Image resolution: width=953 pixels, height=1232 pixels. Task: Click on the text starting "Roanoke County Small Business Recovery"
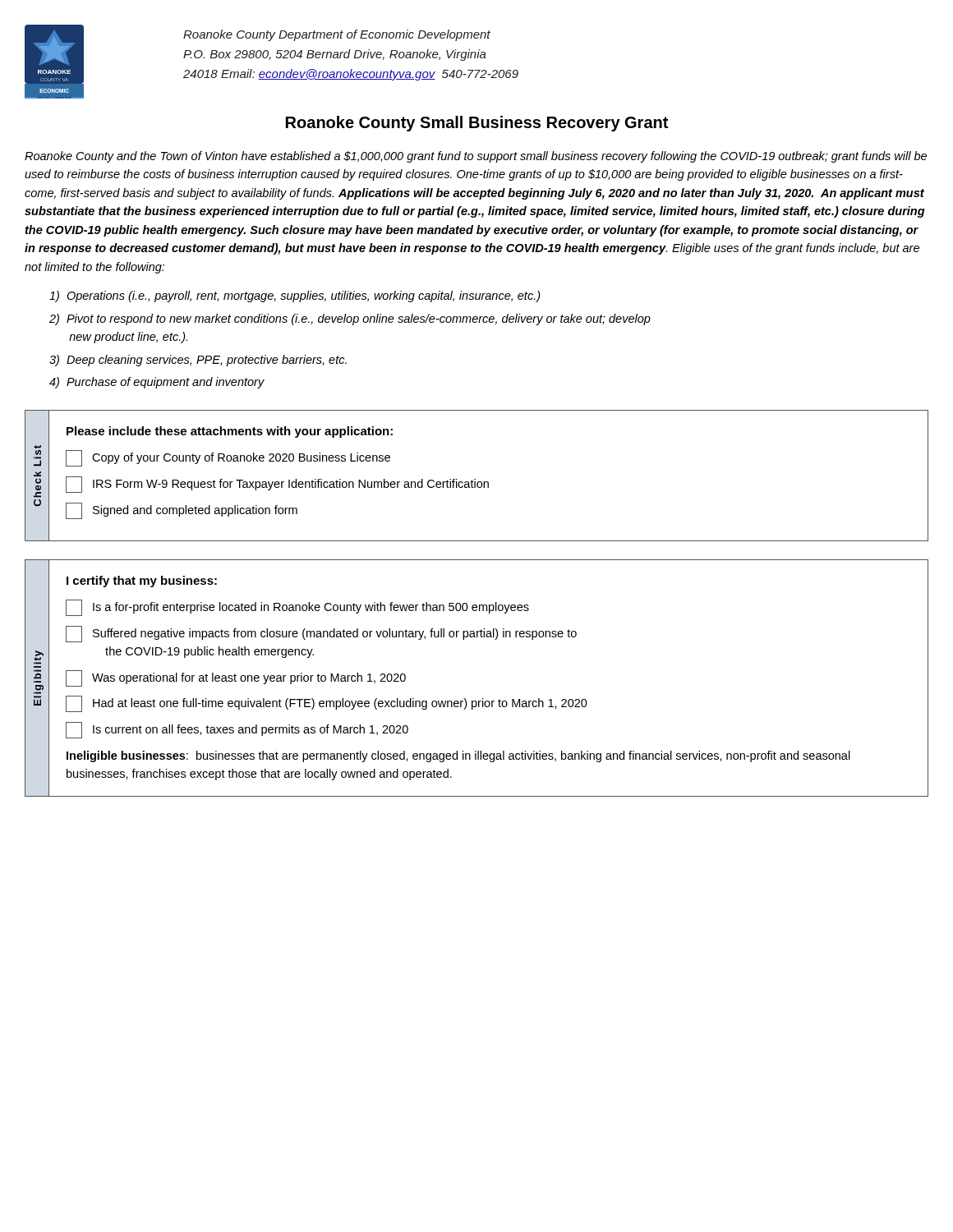476,122
